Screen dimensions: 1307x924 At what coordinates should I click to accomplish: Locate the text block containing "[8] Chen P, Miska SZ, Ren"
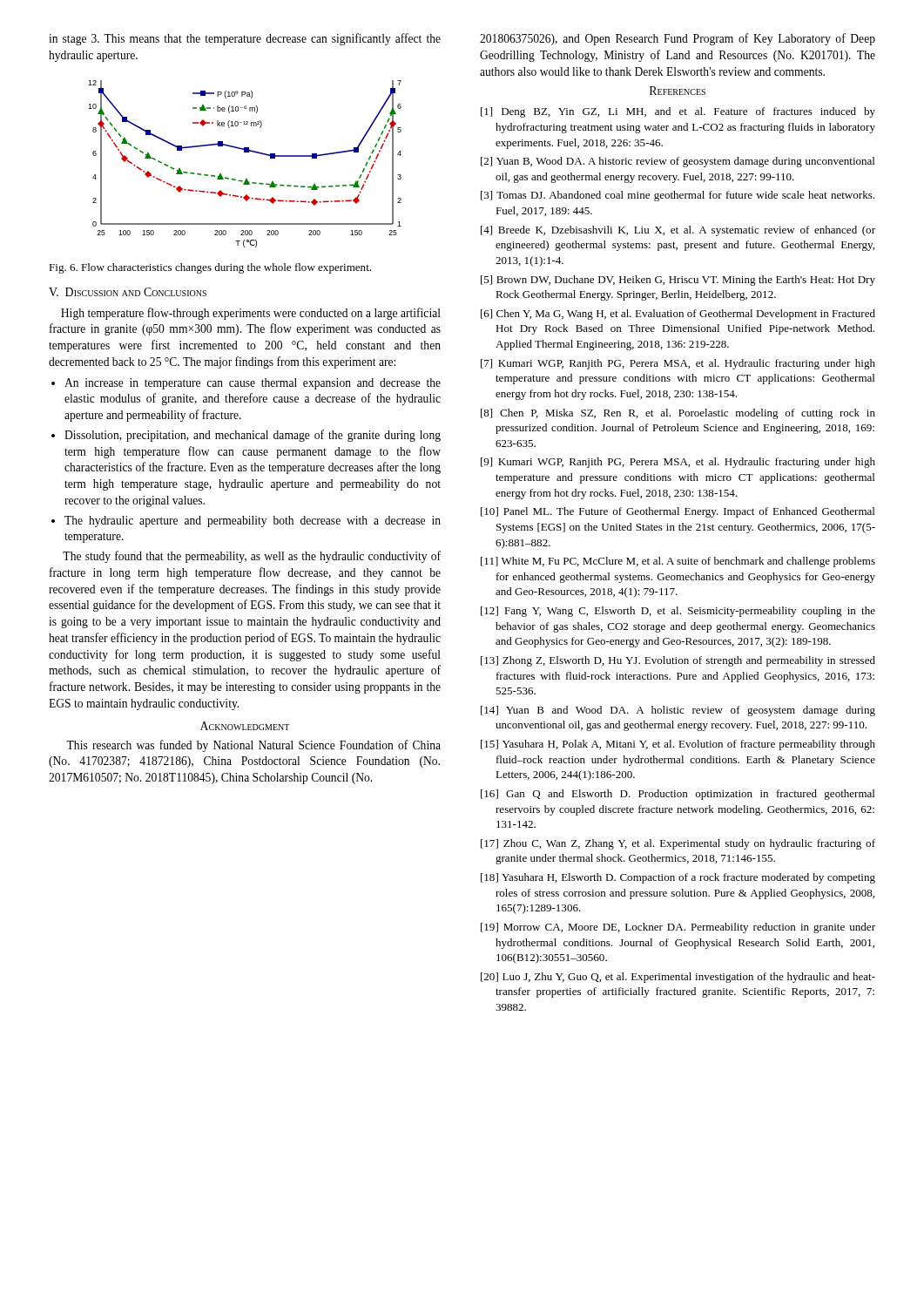click(678, 427)
